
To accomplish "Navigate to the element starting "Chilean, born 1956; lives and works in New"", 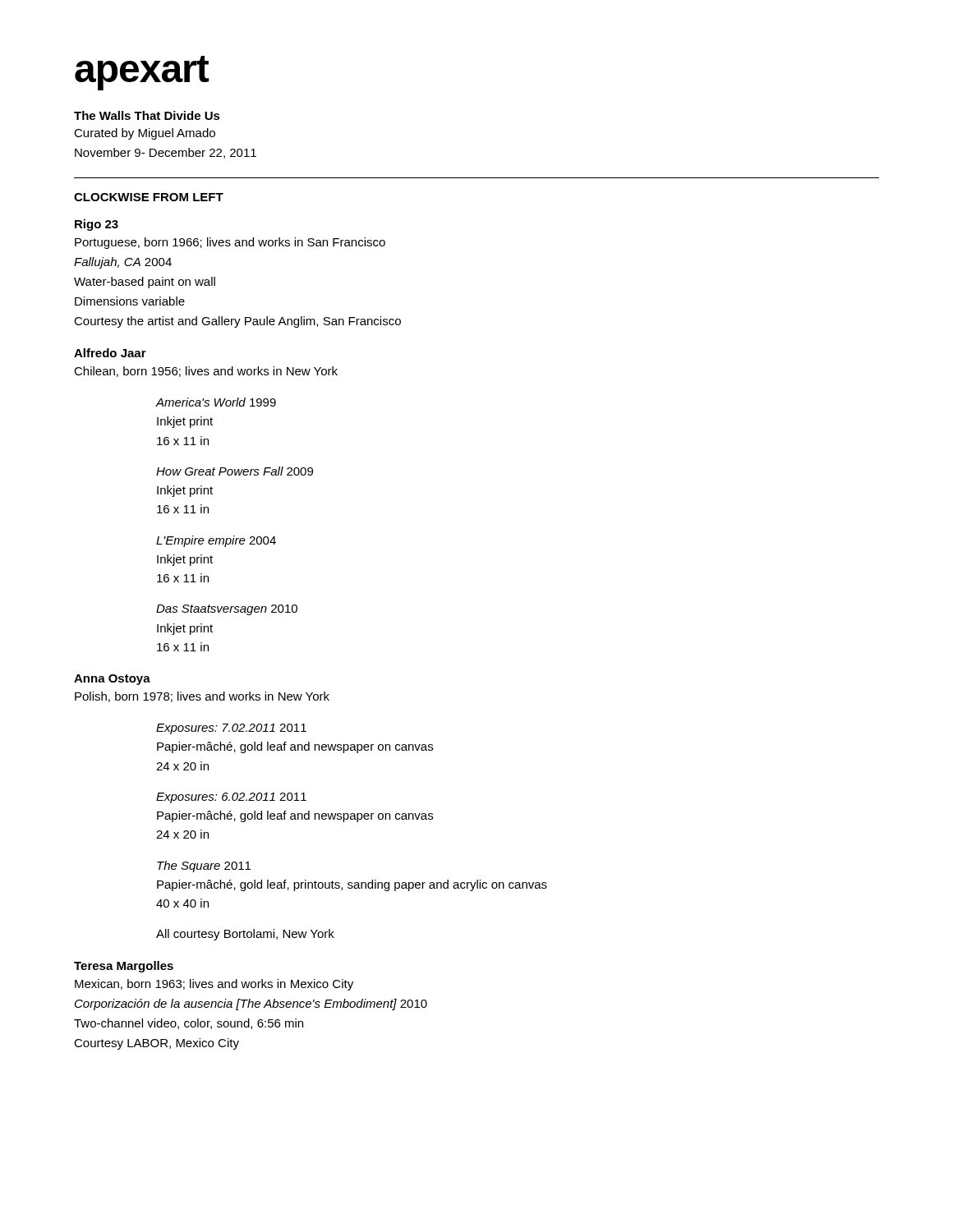I will (206, 371).
